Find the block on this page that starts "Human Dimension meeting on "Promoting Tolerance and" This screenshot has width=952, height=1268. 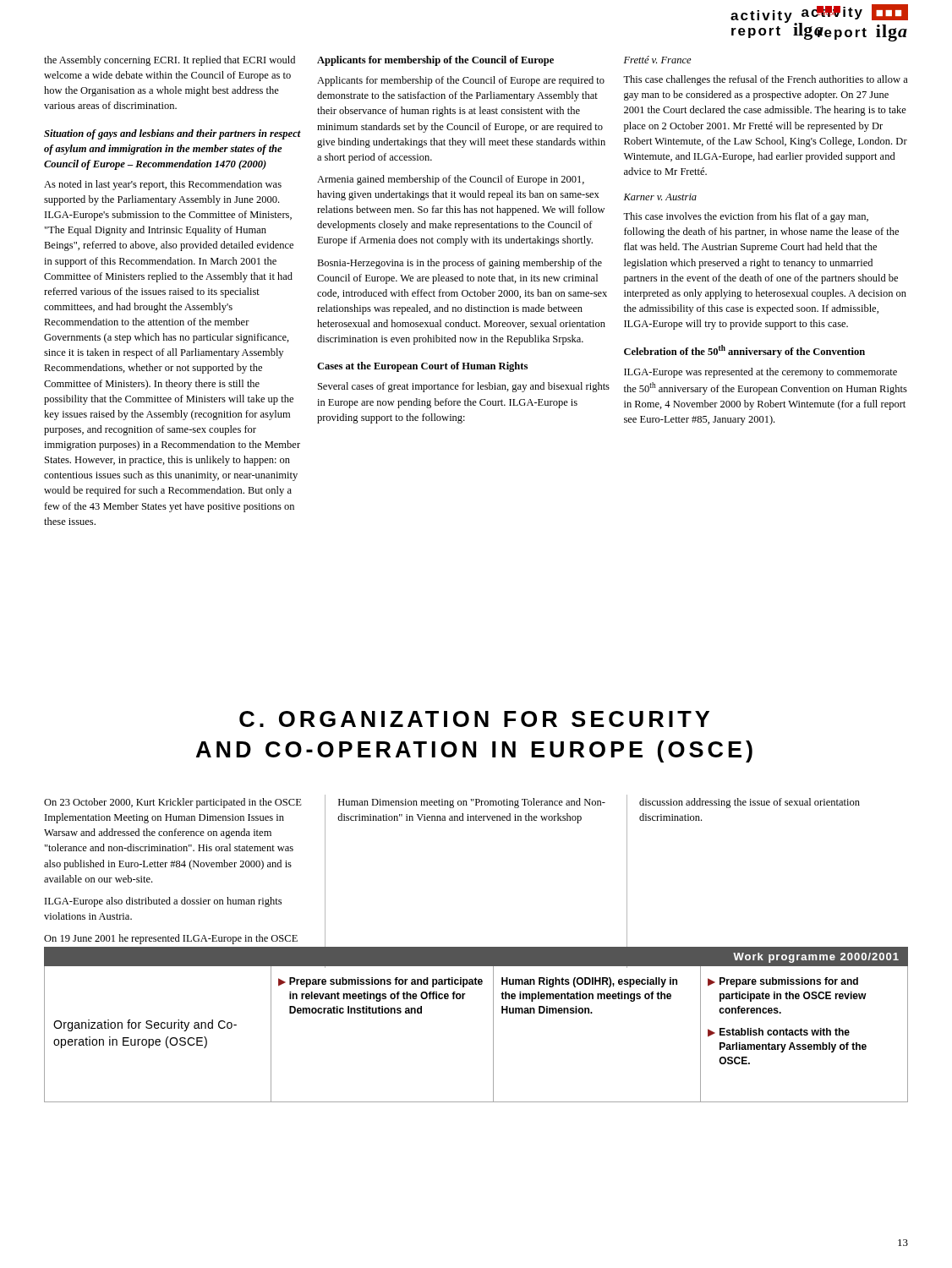(476, 810)
